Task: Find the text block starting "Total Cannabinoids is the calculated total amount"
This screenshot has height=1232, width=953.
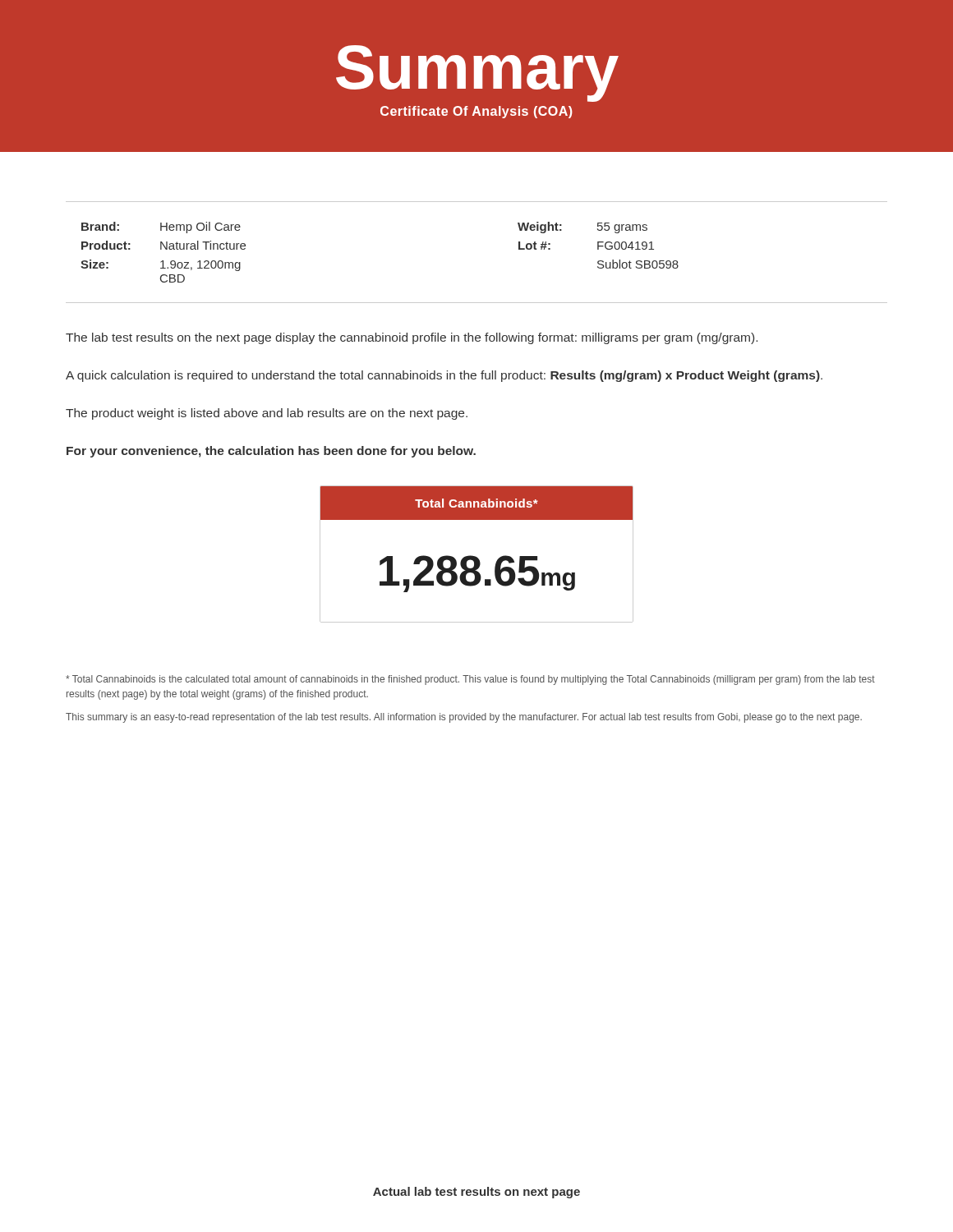Action: [470, 687]
